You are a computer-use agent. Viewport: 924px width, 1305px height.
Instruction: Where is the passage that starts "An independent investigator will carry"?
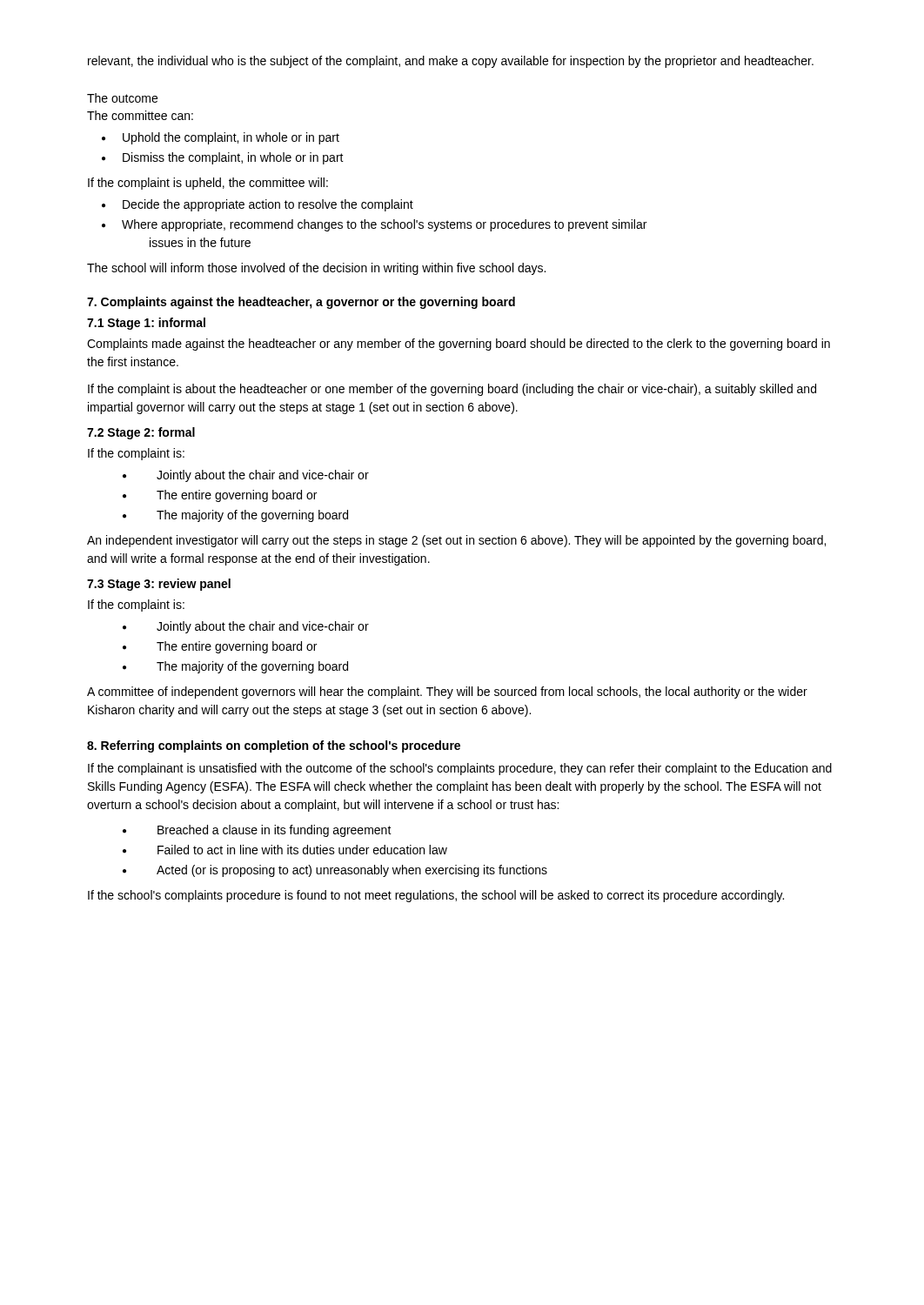462,550
